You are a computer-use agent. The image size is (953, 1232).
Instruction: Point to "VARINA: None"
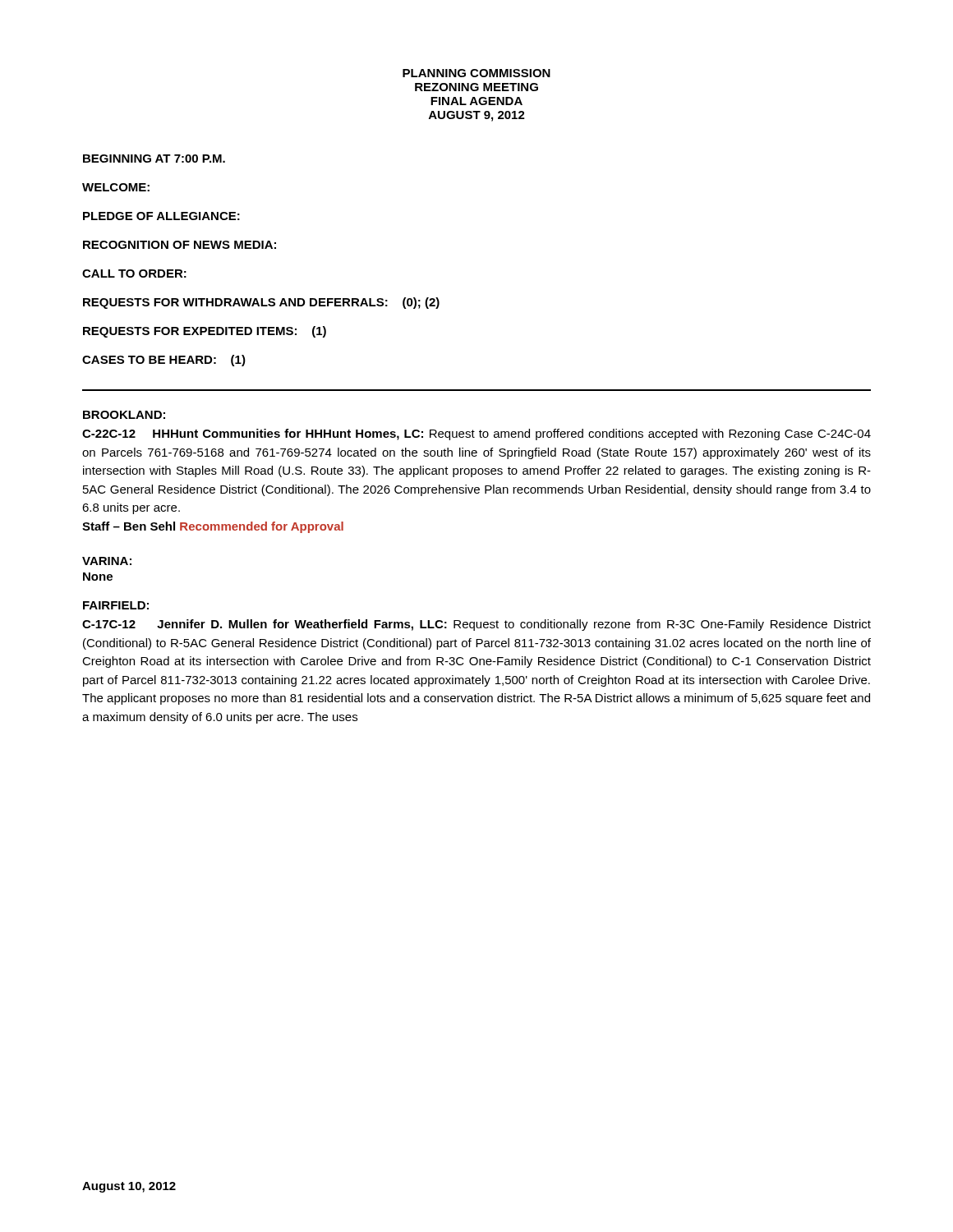click(107, 561)
